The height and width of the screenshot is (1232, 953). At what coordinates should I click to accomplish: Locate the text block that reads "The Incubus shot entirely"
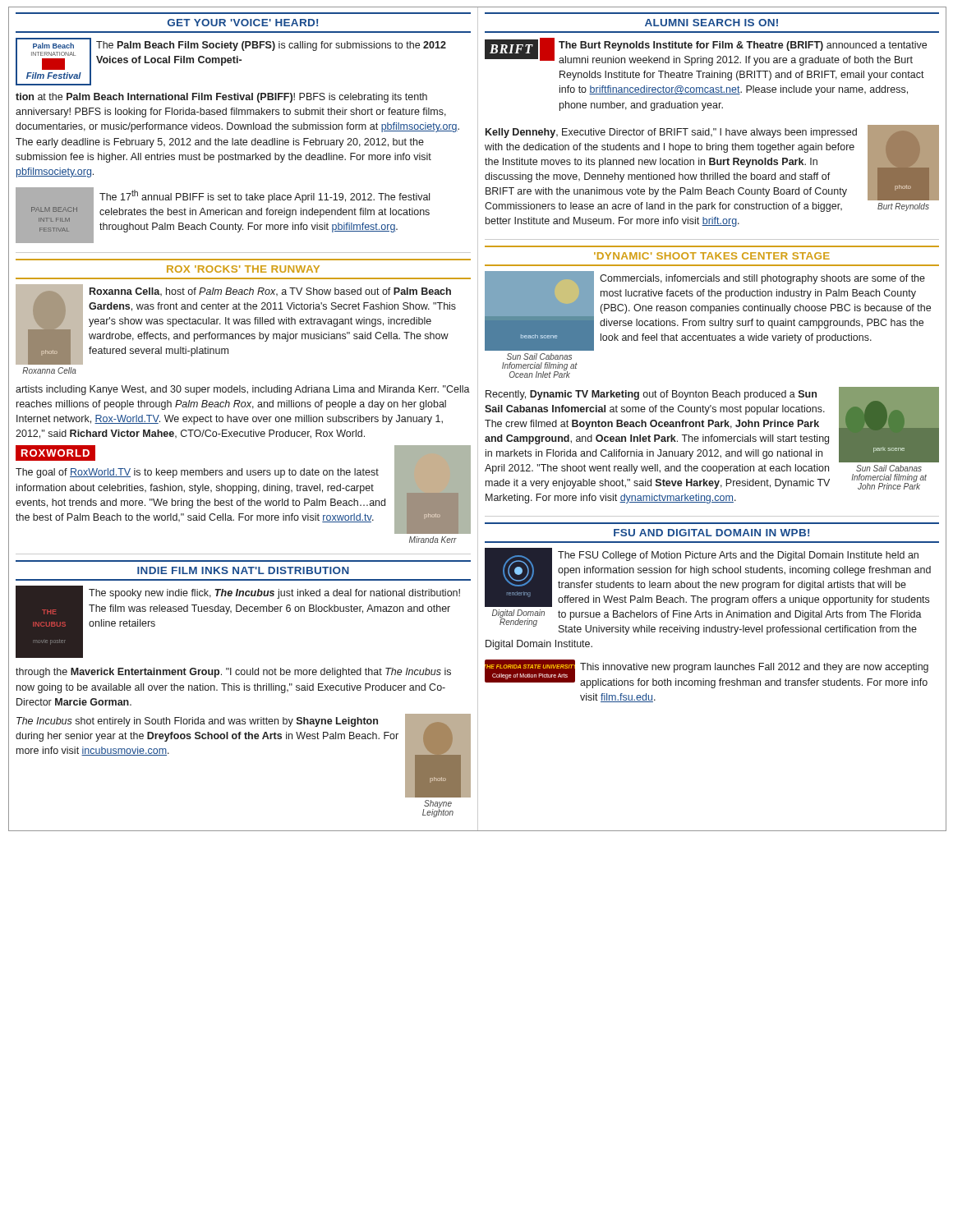207,736
